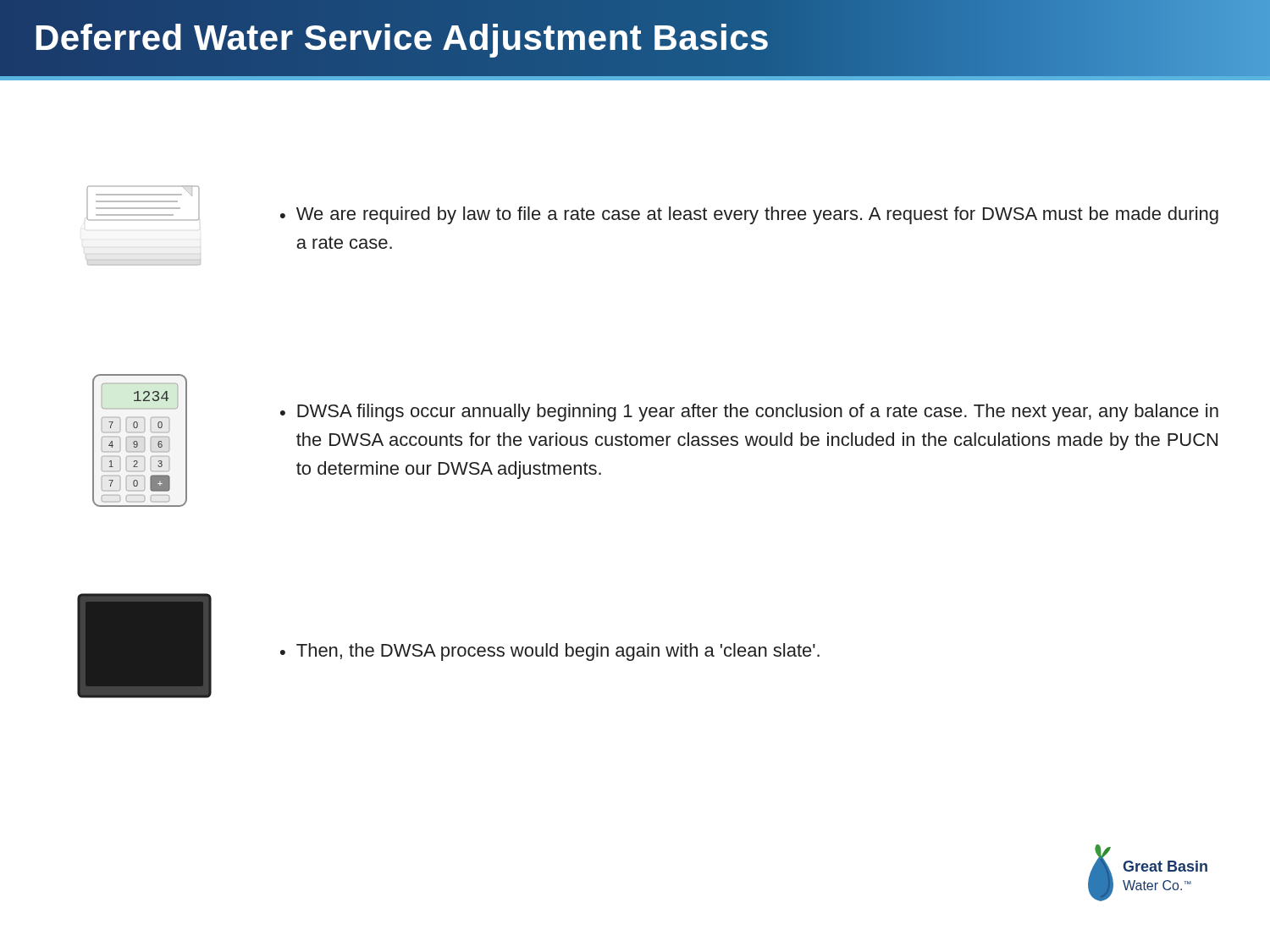Navigate to the region starting "• DWSA filings occur"
Screen dimensions: 952x1270
[749, 440]
